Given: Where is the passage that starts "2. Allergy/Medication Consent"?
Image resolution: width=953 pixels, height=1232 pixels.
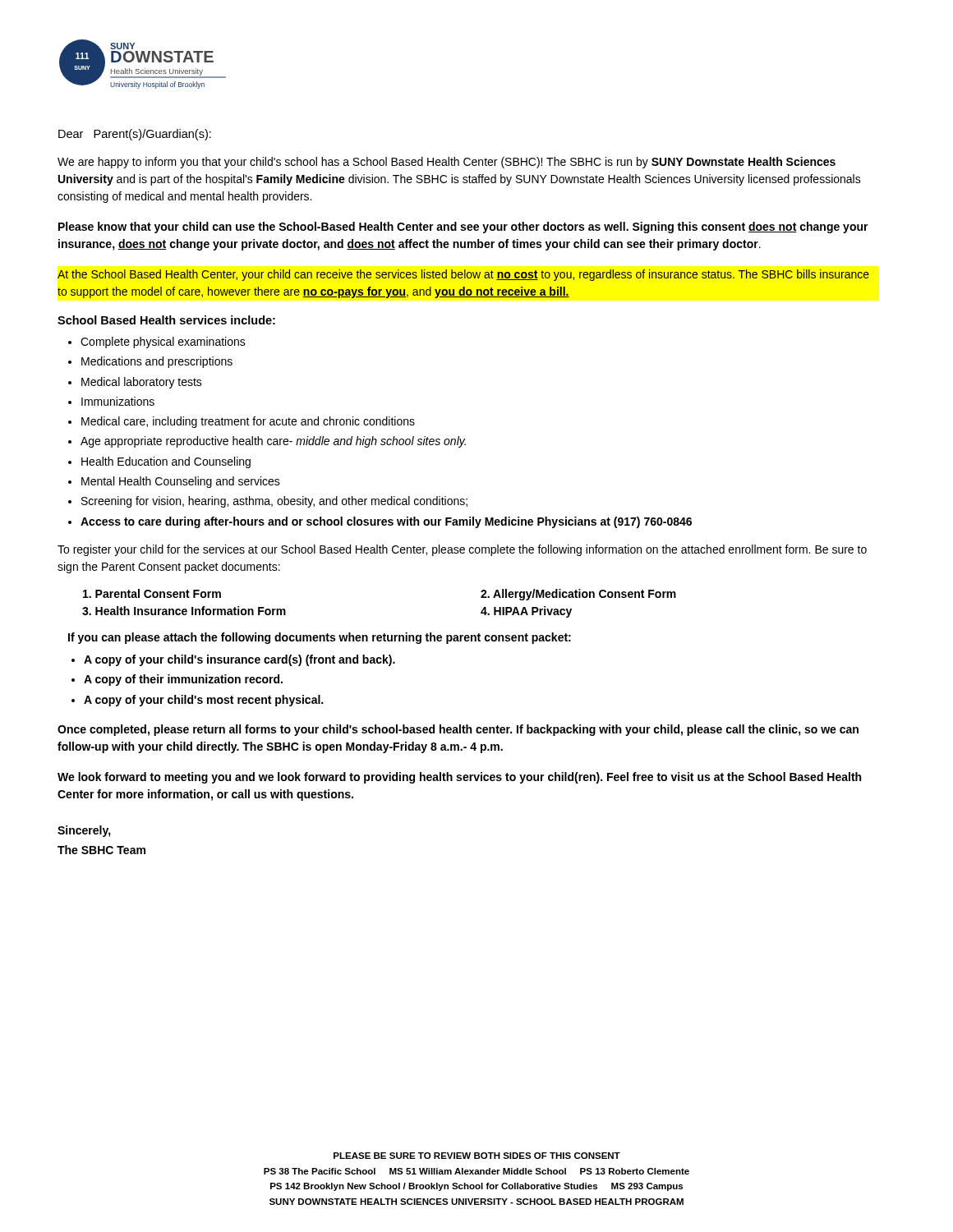Looking at the screenshot, I should [x=578, y=594].
